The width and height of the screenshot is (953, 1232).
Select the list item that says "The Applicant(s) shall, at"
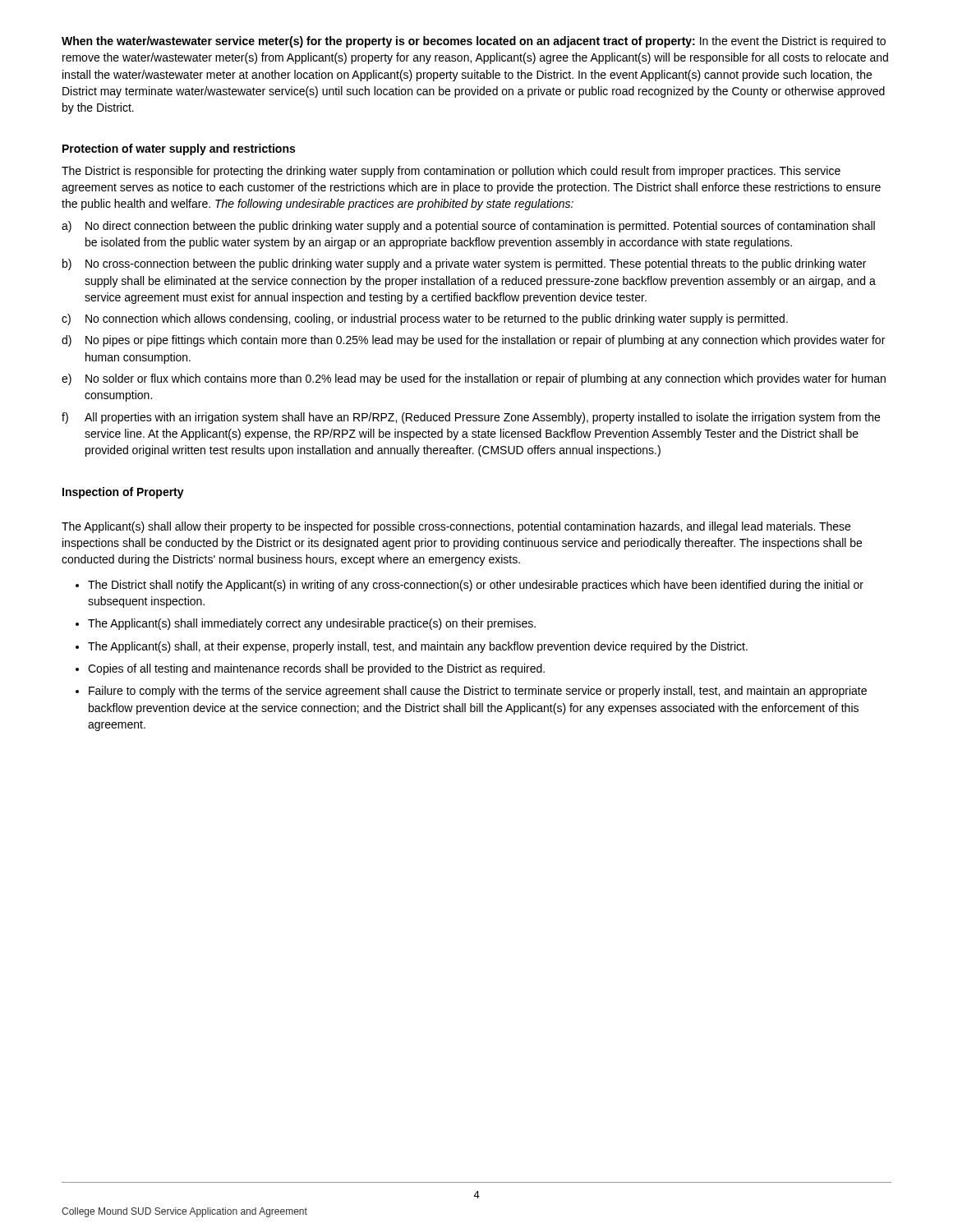click(418, 646)
